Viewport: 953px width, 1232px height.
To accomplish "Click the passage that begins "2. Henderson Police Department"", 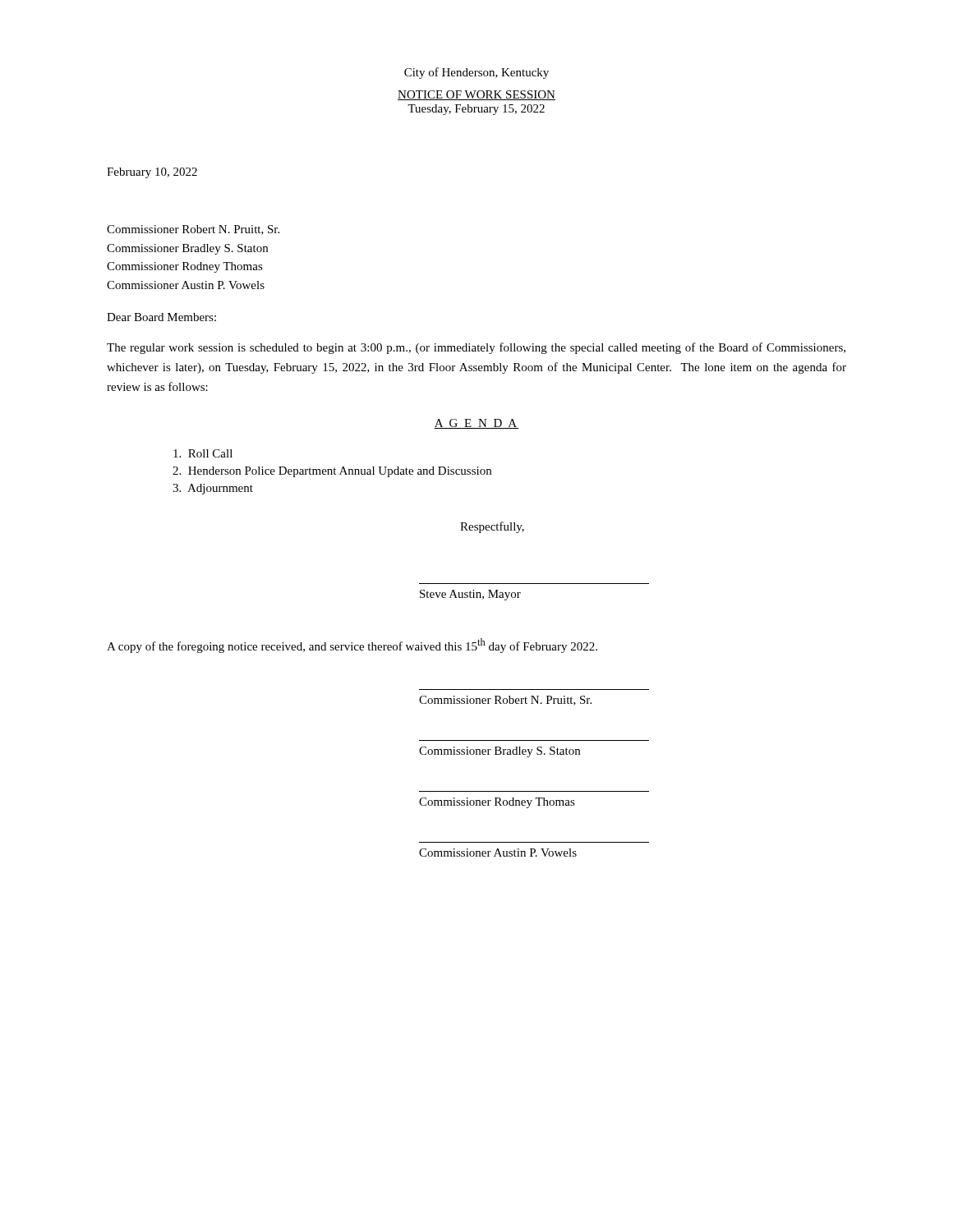I will point(332,471).
